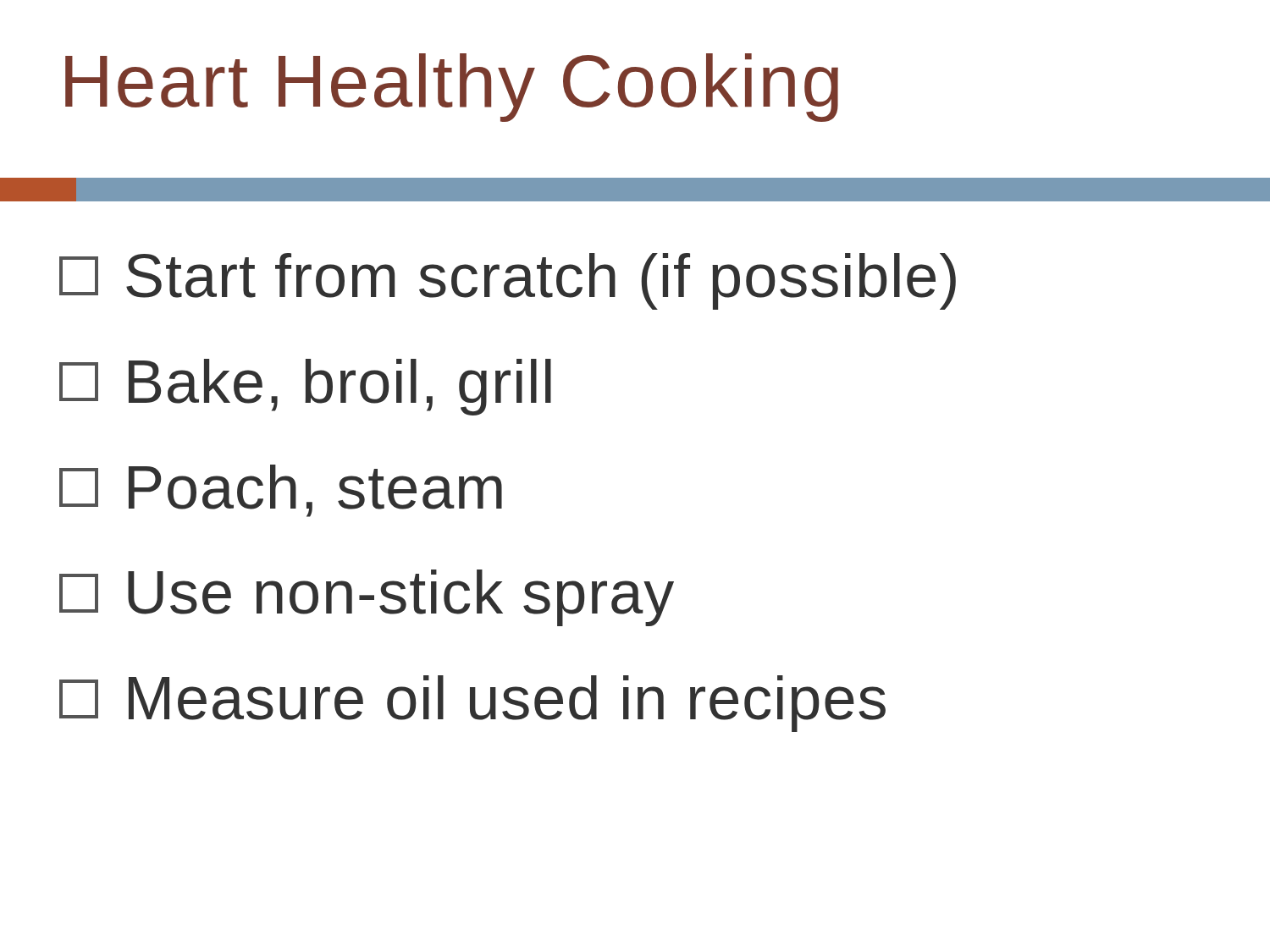The height and width of the screenshot is (952, 1270).
Task: Select the region starting "Bake, broil, grill"
Action: 307,382
